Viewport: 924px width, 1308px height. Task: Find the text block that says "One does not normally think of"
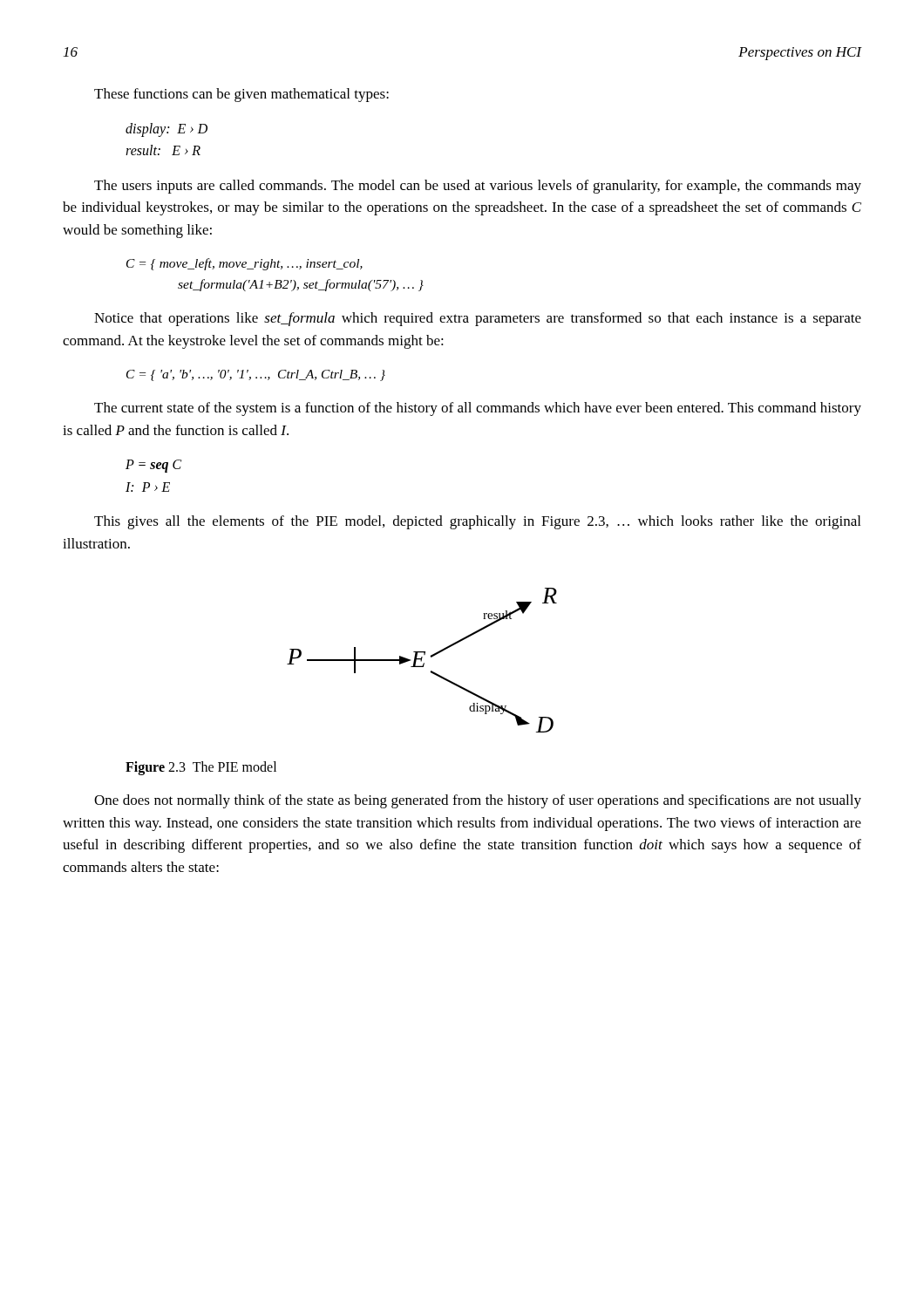pyautogui.click(x=462, y=834)
